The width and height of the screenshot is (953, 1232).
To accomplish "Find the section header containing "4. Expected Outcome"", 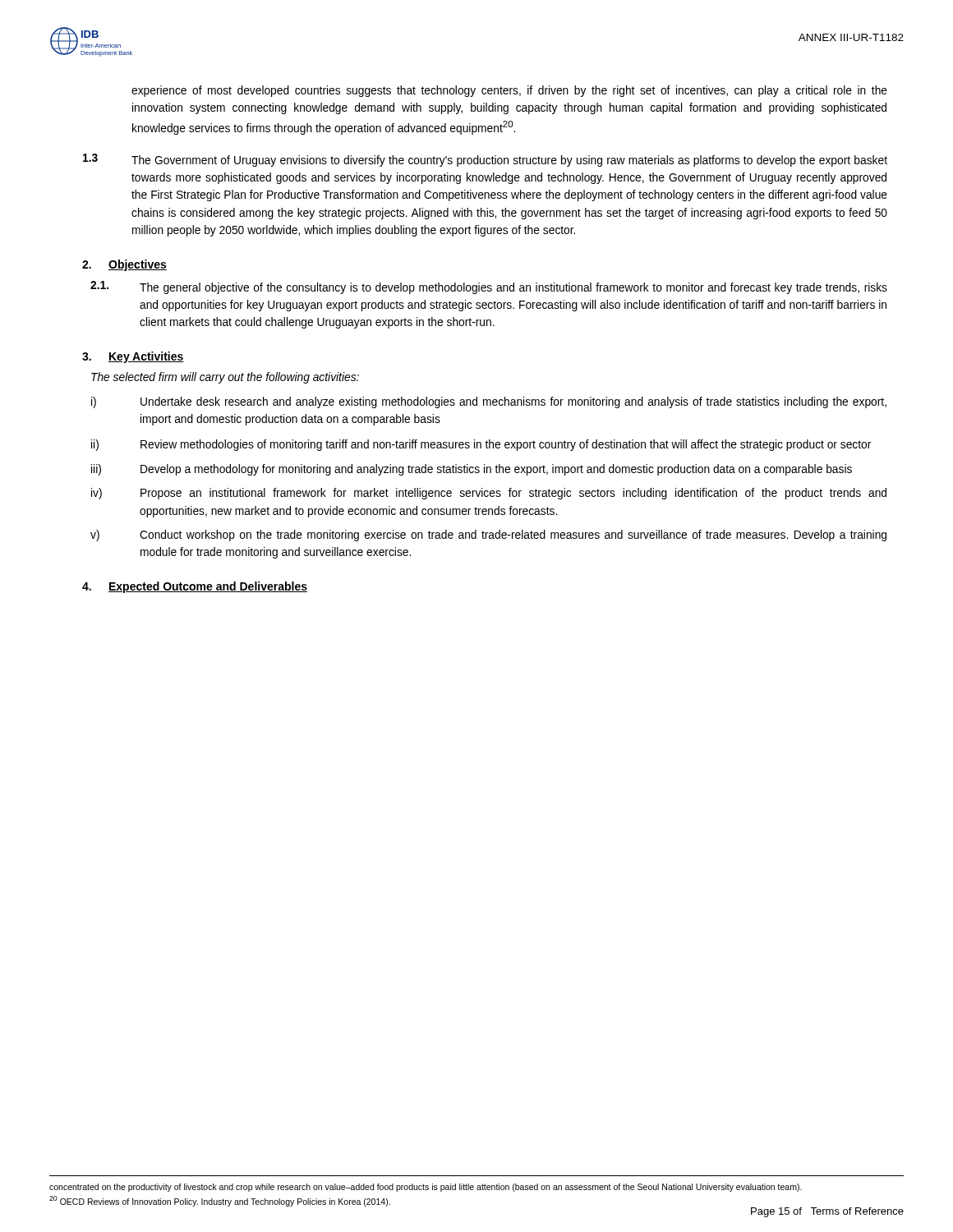I will coord(195,586).
